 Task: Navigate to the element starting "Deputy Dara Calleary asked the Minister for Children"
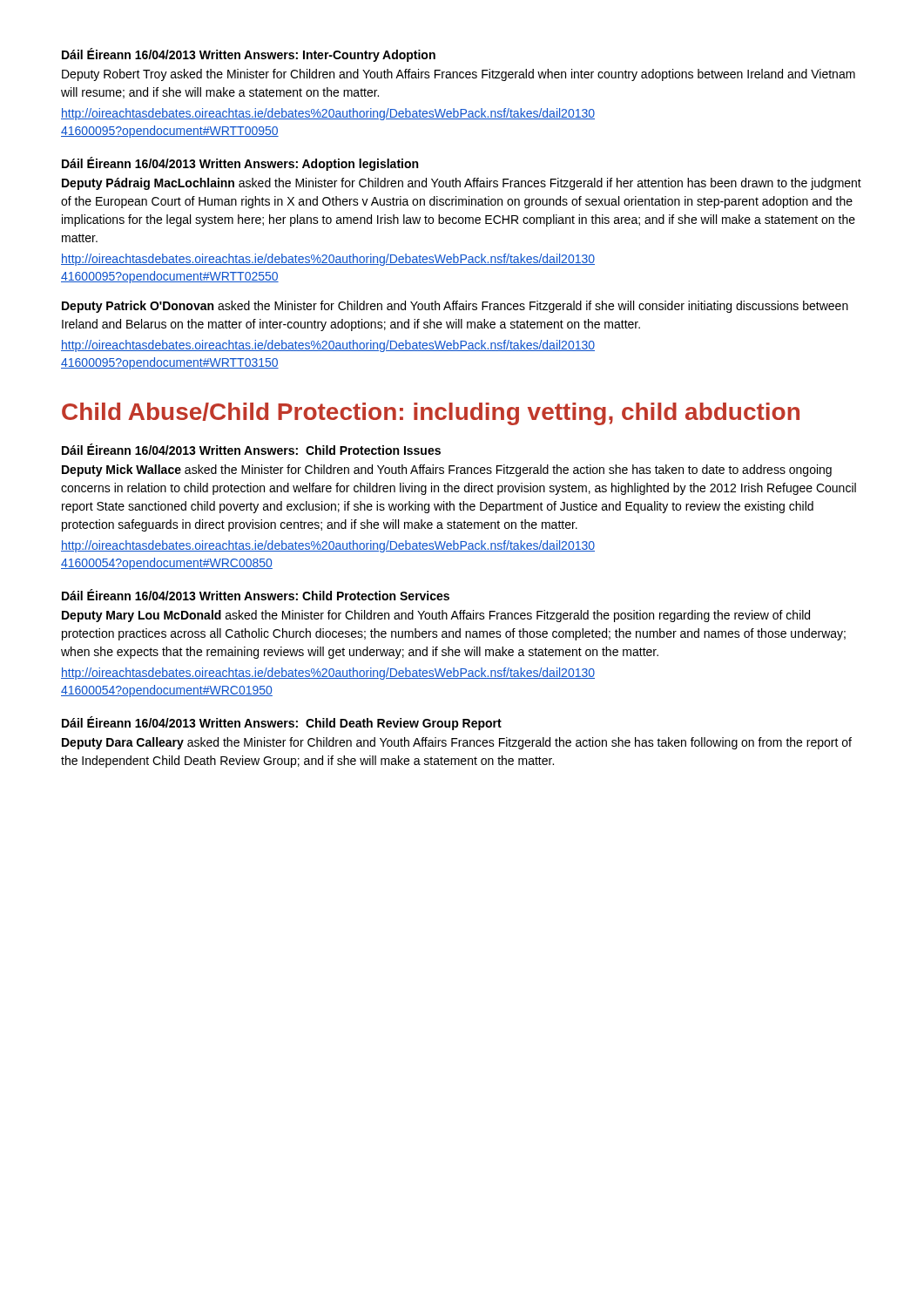pos(456,752)
